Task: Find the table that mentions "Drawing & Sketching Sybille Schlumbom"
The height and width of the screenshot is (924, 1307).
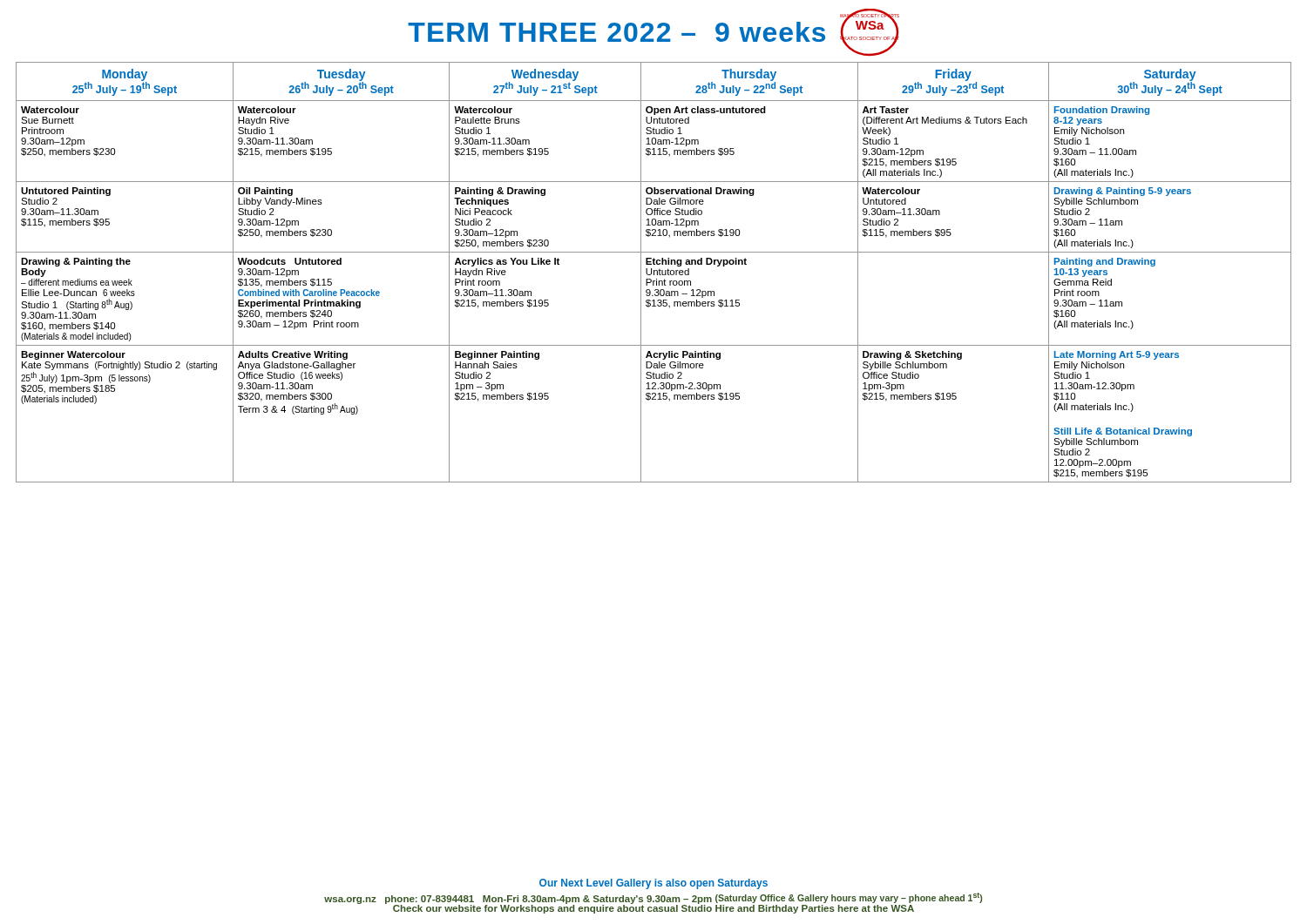Action: (654, 272)
